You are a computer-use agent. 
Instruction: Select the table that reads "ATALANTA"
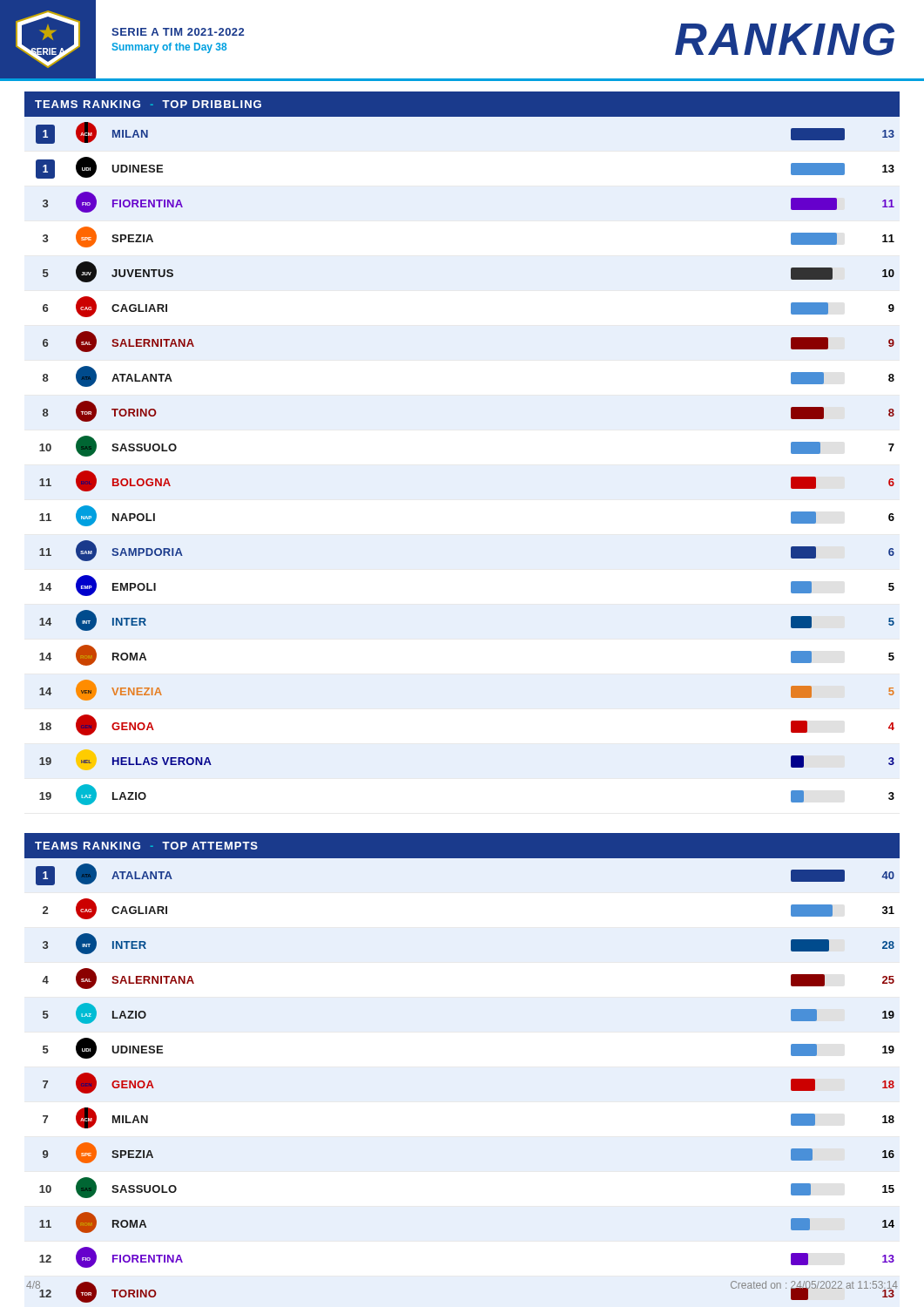[462, 1083]
